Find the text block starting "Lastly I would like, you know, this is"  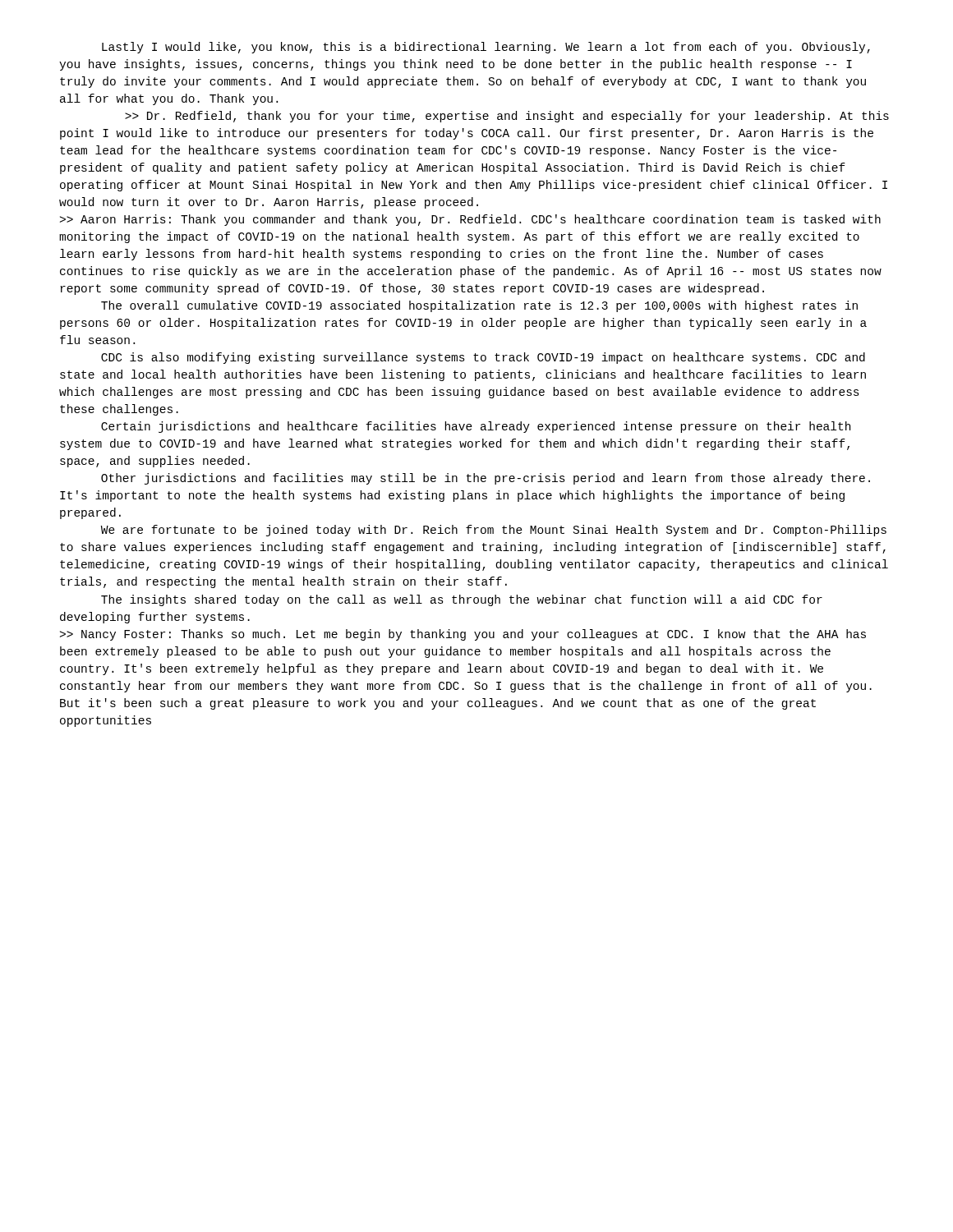point(476,385)
